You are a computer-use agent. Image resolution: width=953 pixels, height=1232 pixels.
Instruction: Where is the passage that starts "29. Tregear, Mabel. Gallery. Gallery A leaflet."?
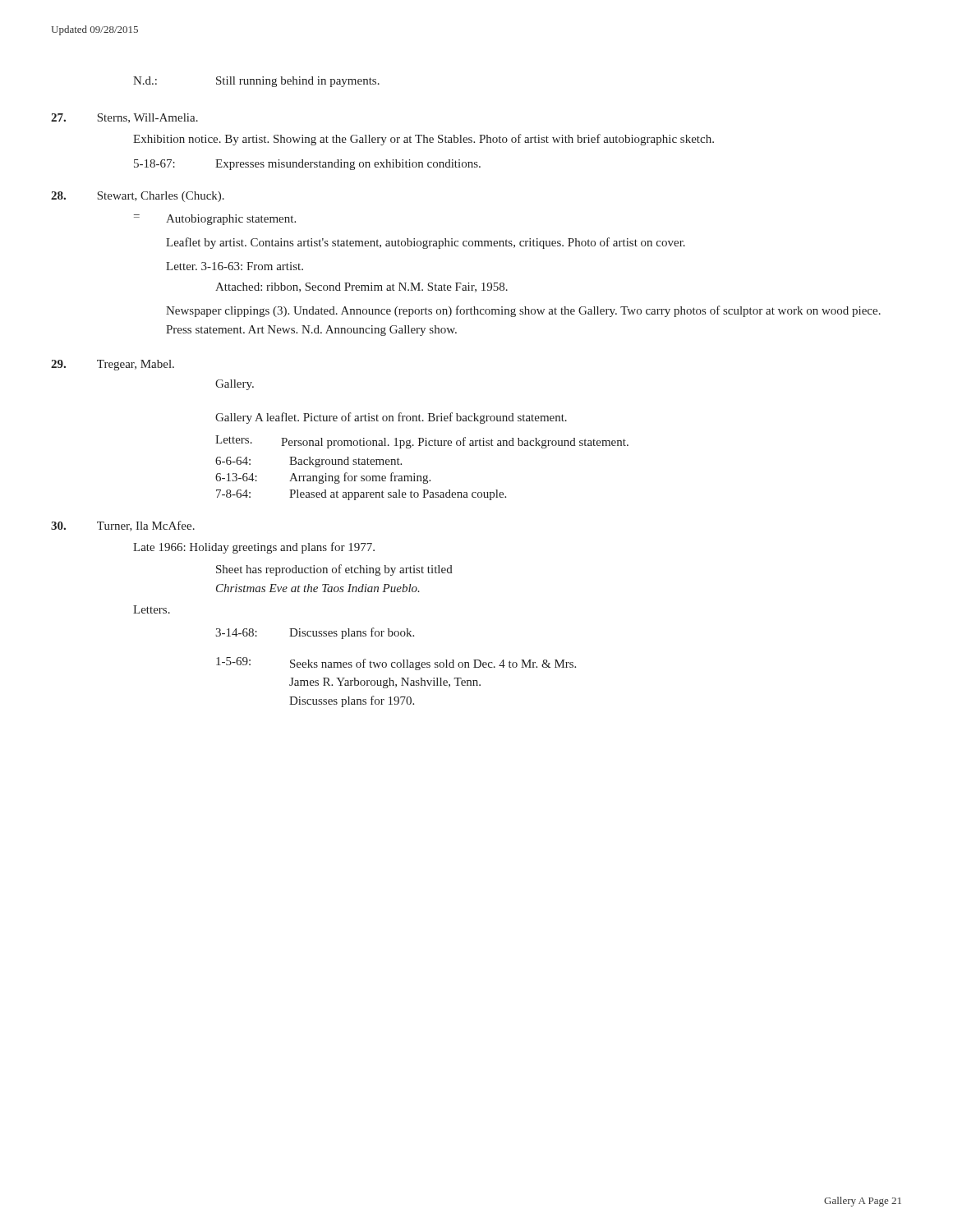[x=476, y=429]
